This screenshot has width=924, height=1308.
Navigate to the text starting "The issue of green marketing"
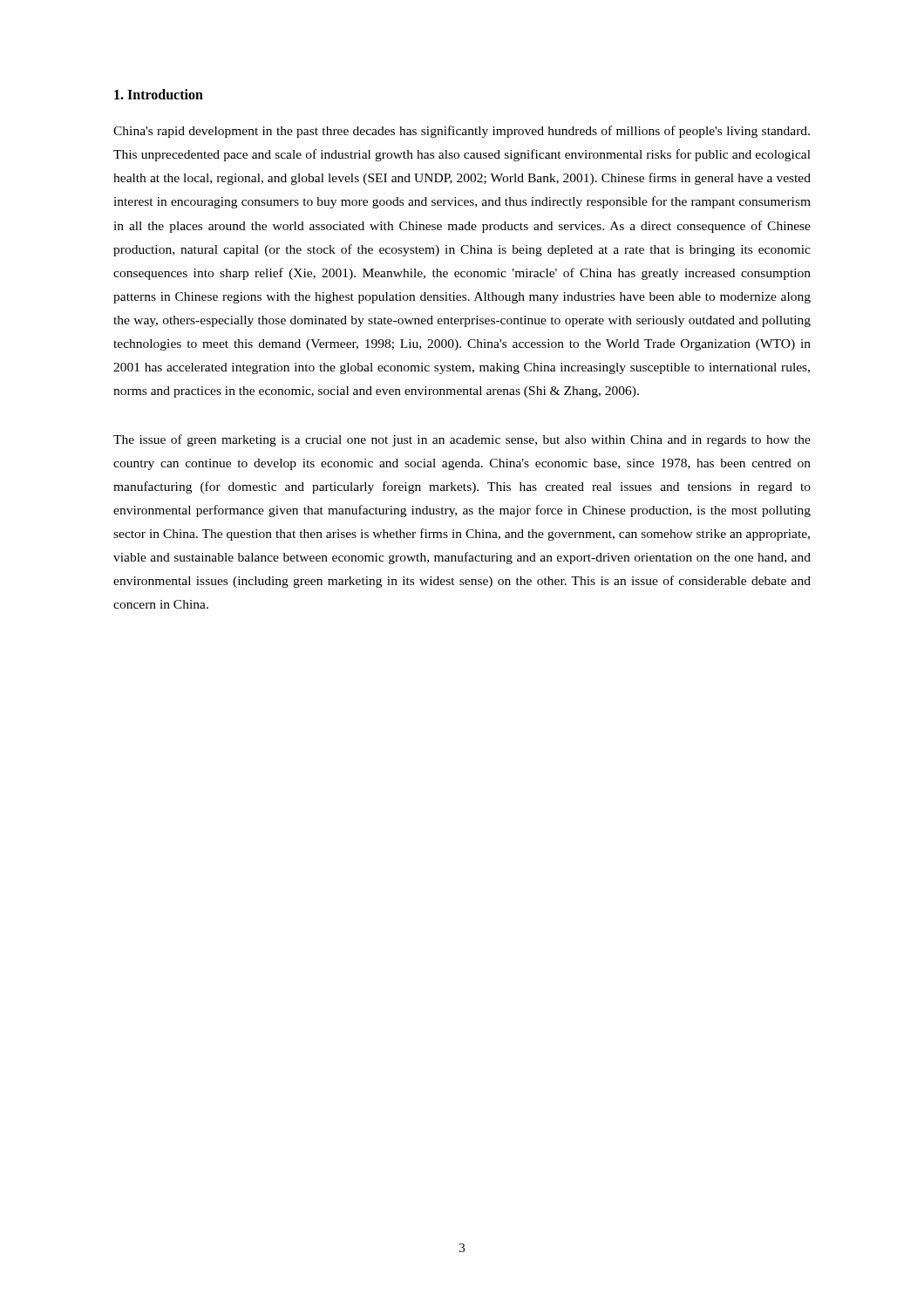coord(462,521)
